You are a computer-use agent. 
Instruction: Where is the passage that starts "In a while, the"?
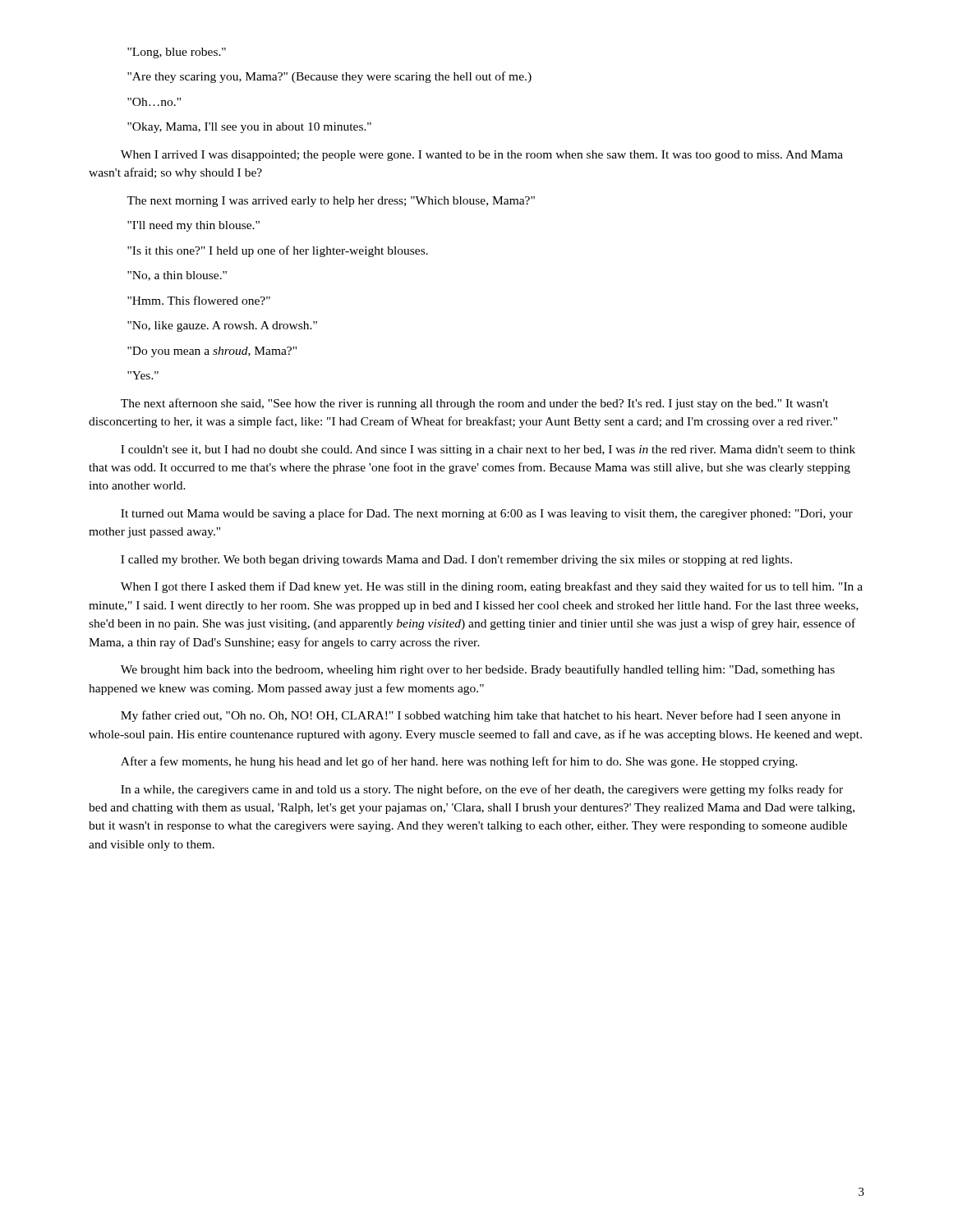click(472, 816)
